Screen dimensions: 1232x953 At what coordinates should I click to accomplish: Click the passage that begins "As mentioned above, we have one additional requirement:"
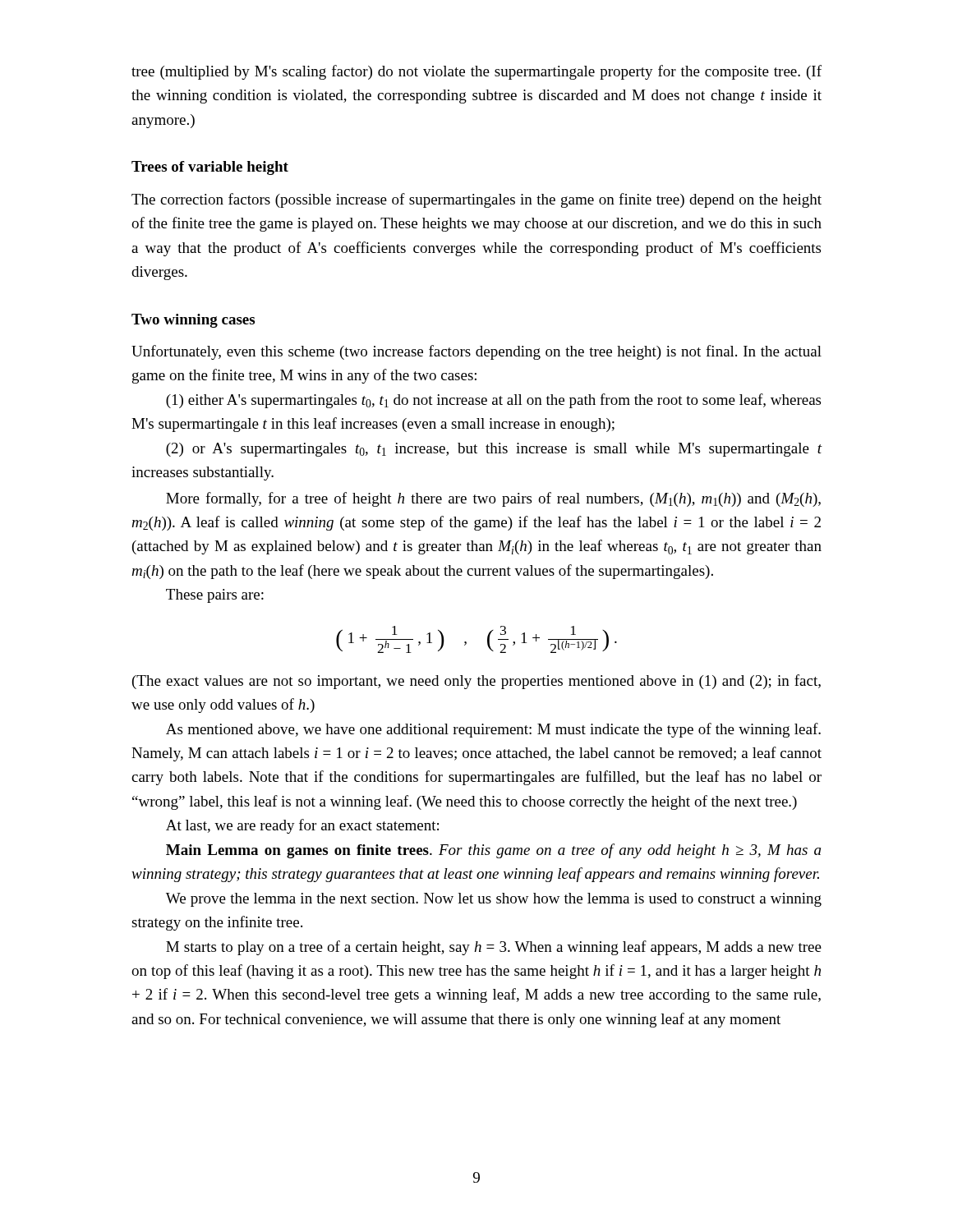[476, 765]
